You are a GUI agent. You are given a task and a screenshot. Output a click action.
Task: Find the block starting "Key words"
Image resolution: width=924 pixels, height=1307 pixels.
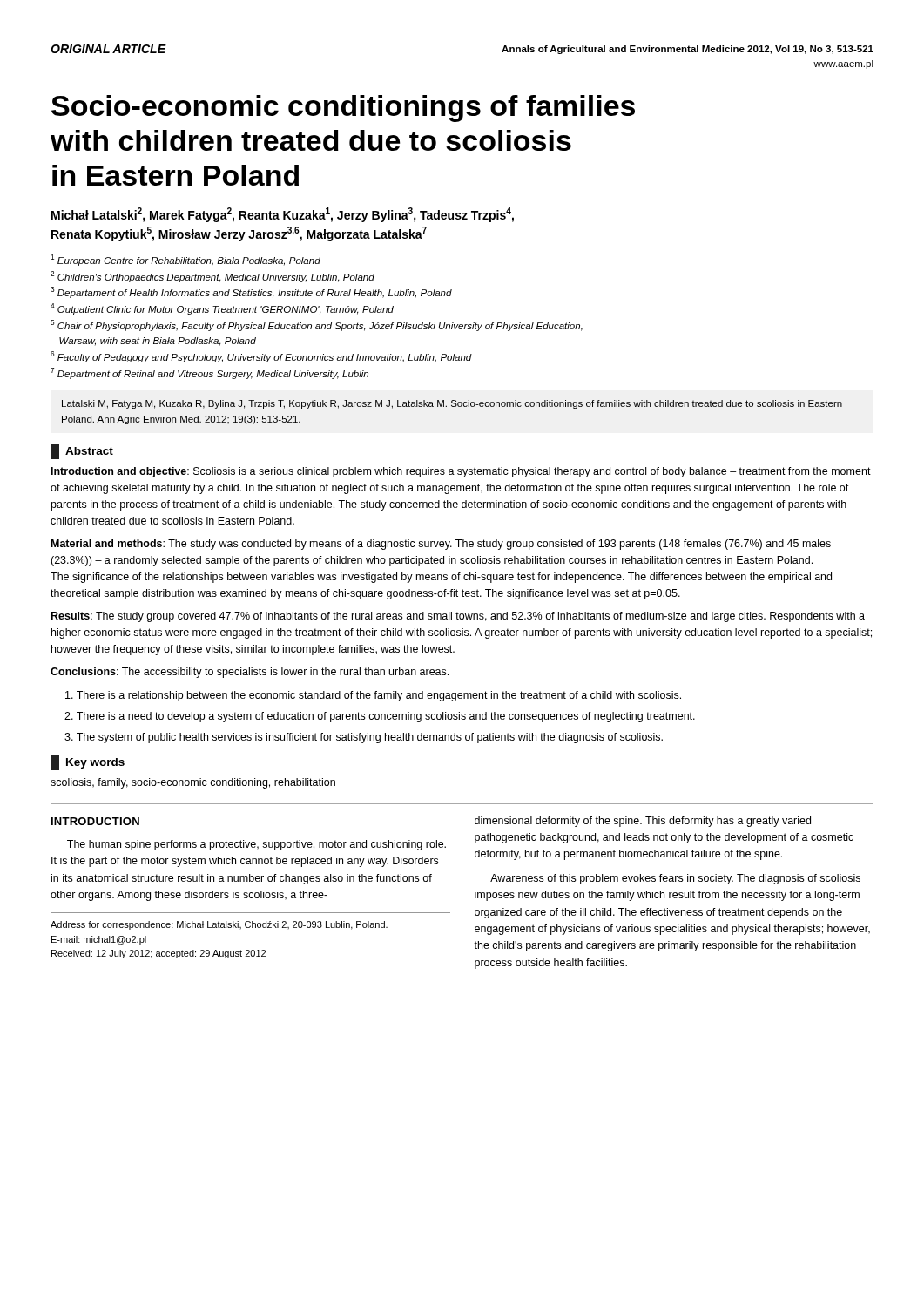click(95, 762)
